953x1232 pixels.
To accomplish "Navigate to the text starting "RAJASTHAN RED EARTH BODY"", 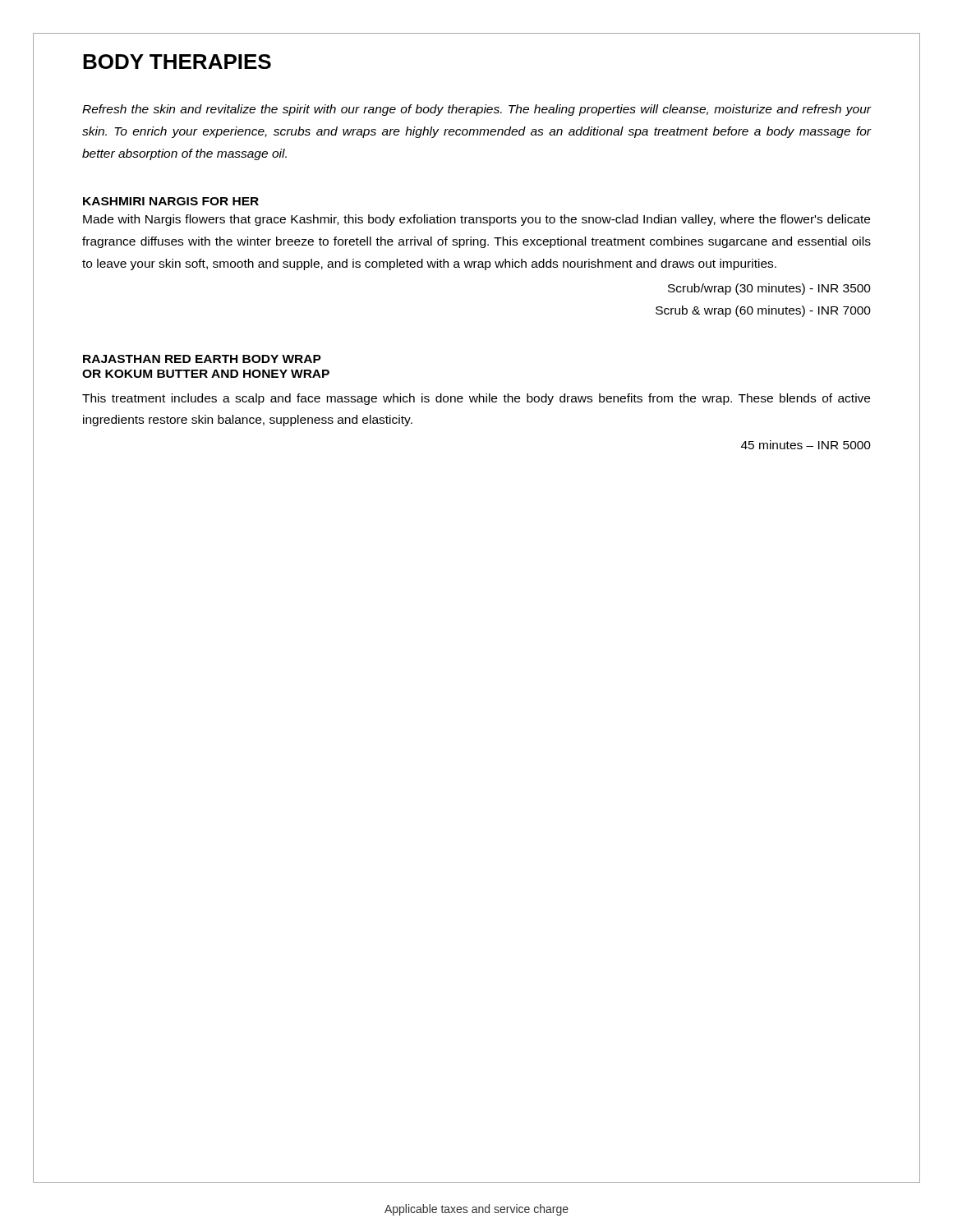I will coord(206,366).
